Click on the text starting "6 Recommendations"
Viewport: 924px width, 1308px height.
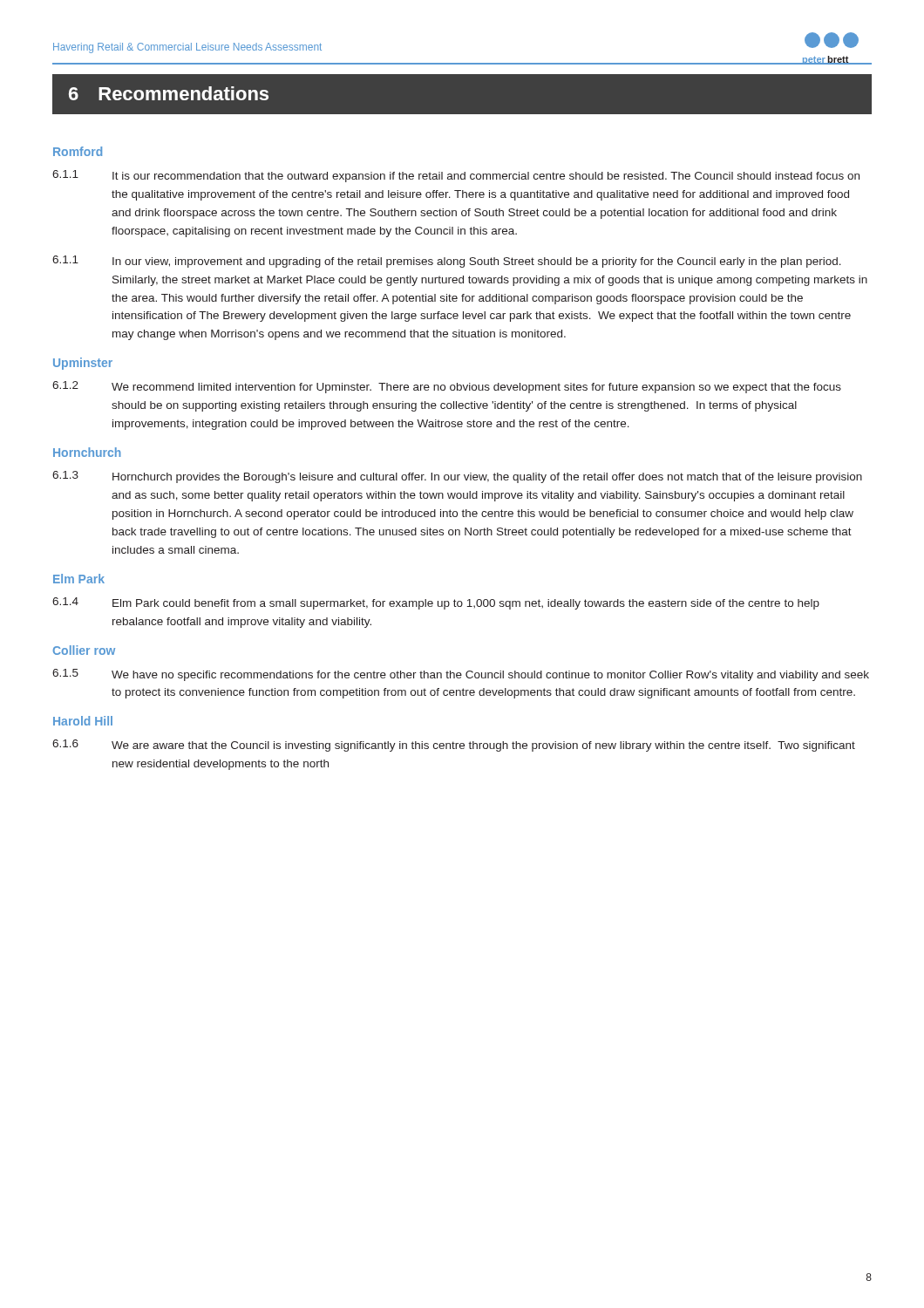click(x=169, y=94)
